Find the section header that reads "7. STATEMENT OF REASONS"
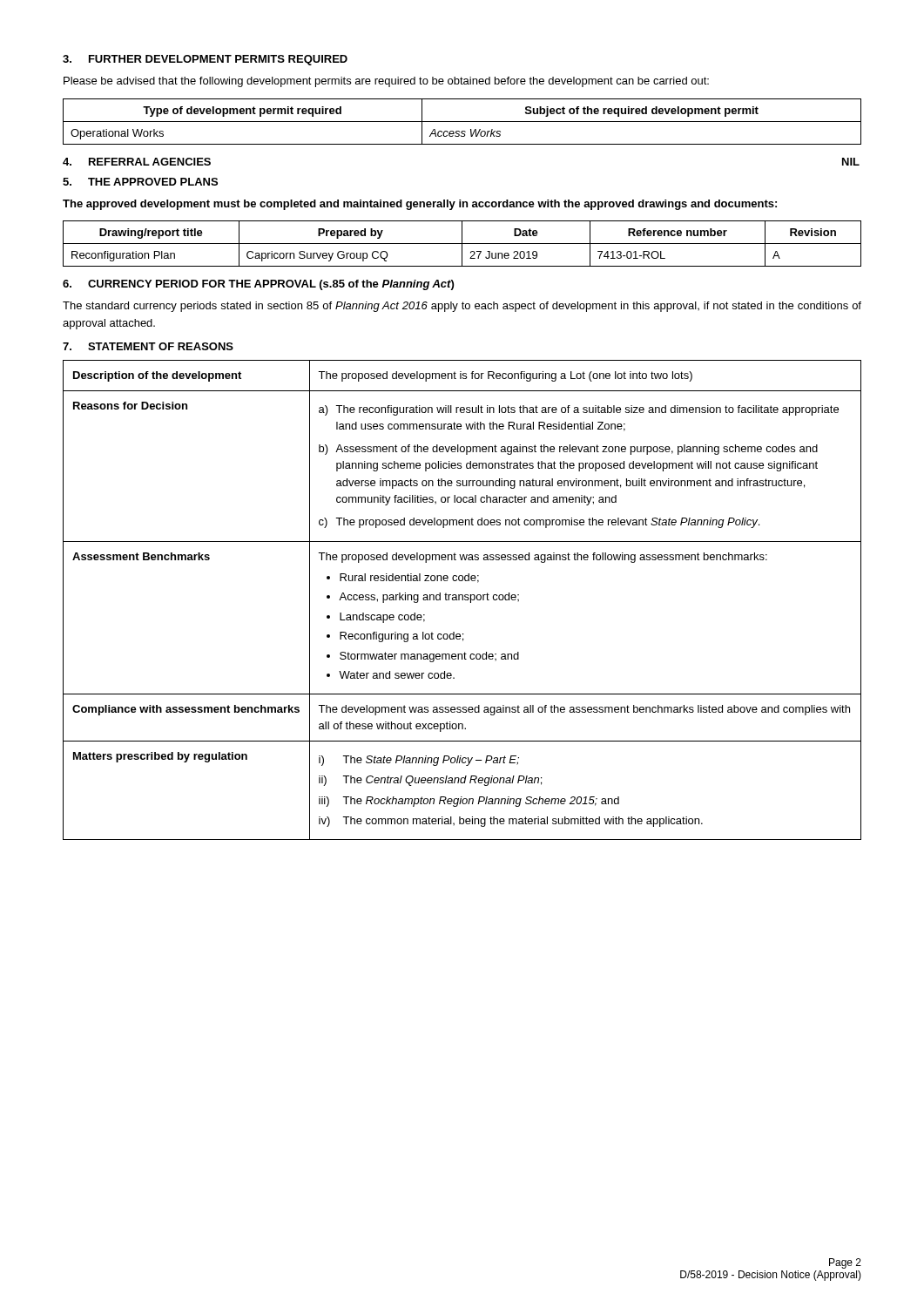Image resolution: width=924 pixels, height=1307 pixels. point(148,346)
